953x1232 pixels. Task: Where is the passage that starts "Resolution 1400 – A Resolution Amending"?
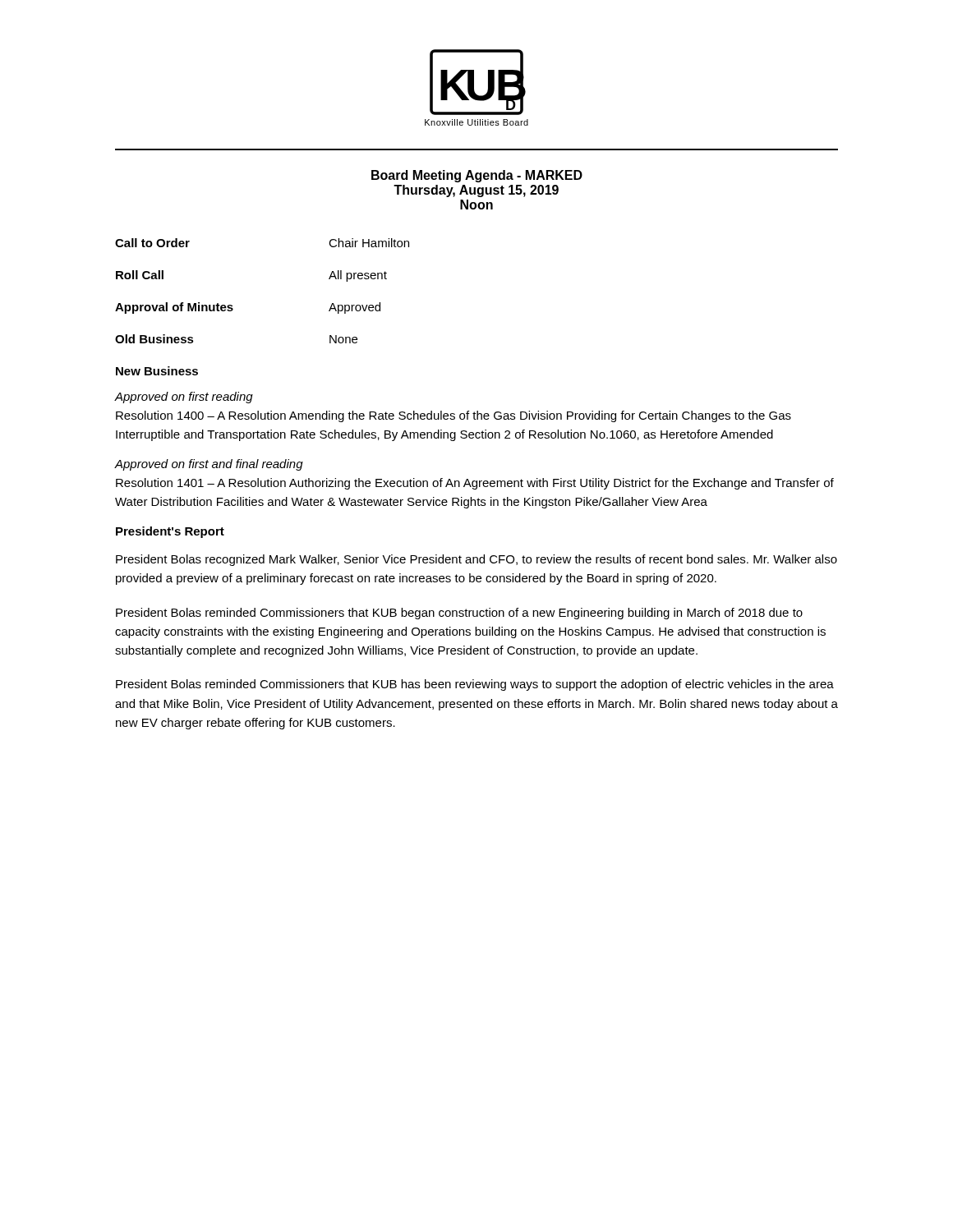pos(453,424)
